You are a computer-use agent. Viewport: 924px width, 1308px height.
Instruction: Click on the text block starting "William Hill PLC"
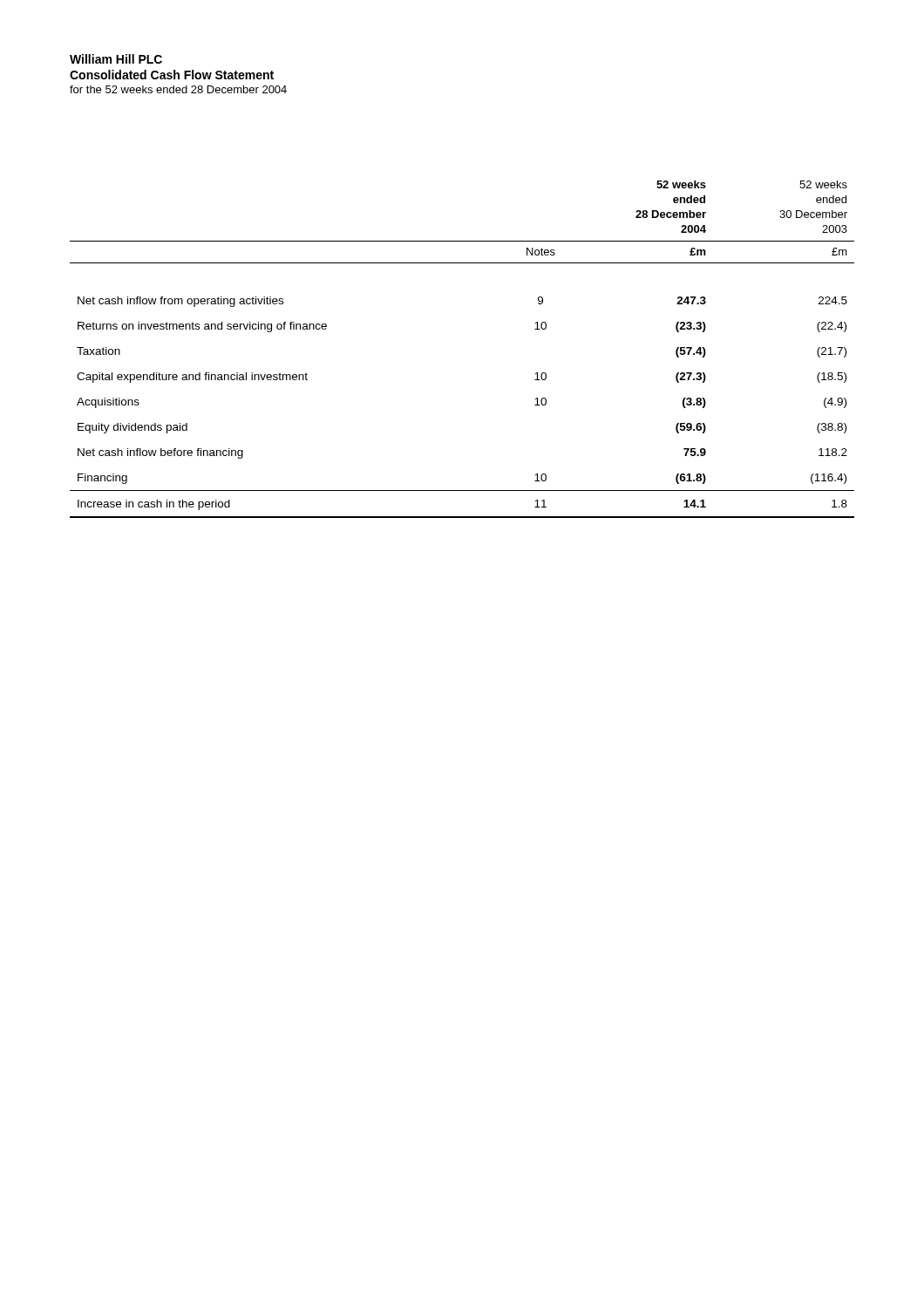click(116, 59)
